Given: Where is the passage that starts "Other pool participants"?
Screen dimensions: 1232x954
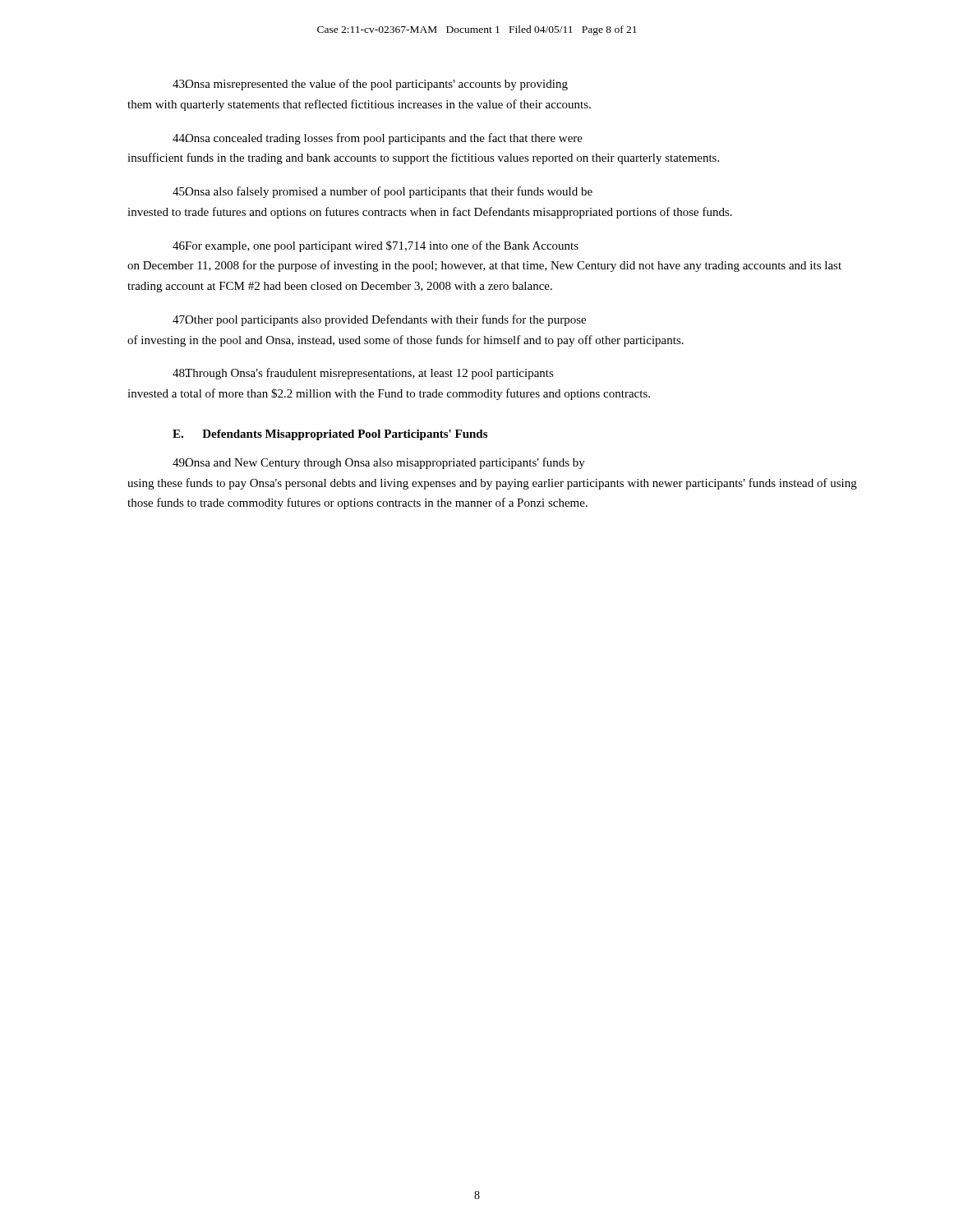Looking at the screenshot, I should tap(500, 330).
